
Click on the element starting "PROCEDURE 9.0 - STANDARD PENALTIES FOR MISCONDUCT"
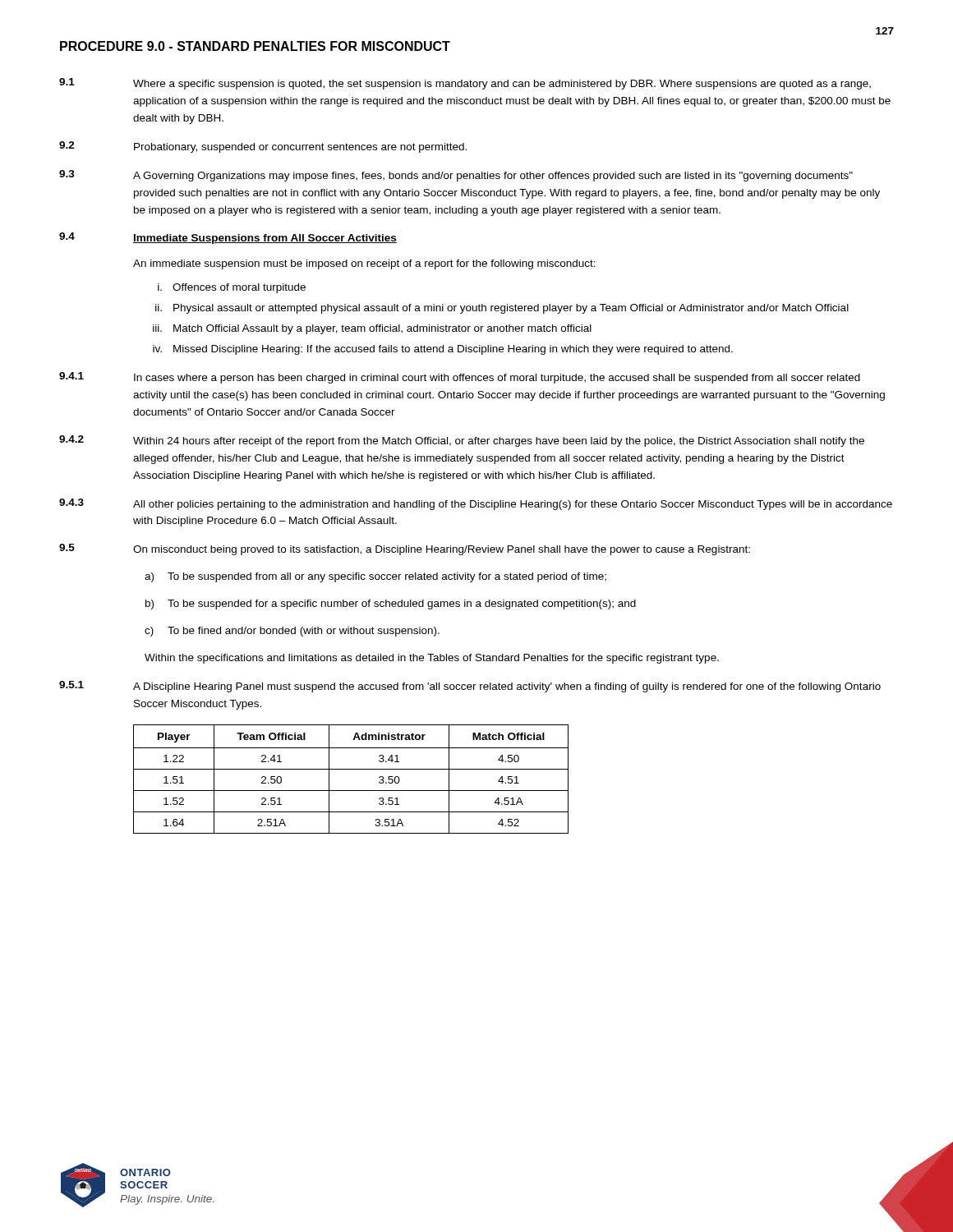[255, 46]
